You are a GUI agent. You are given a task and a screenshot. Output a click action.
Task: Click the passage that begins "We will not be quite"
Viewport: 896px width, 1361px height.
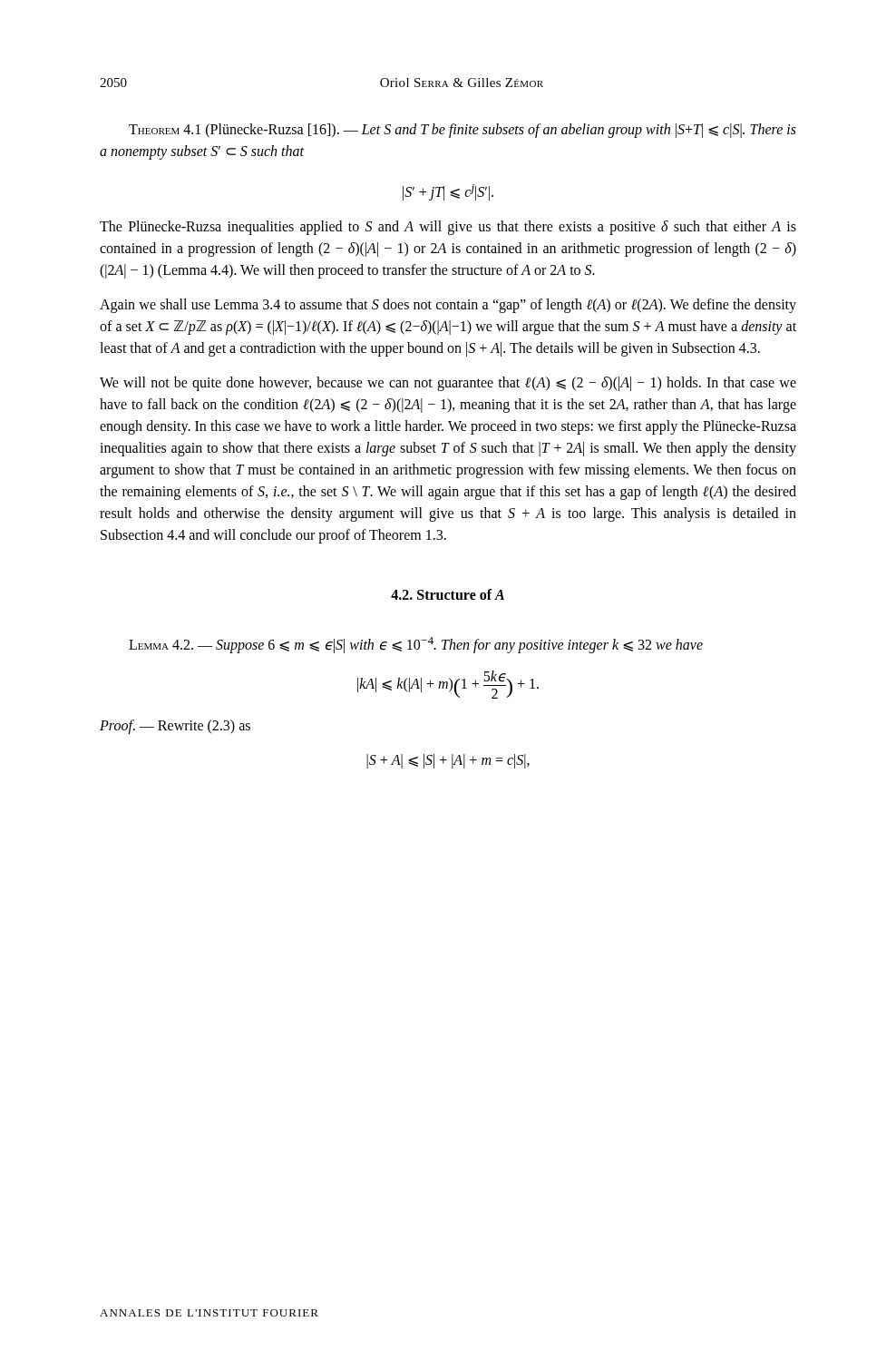[x=448, y=459]
